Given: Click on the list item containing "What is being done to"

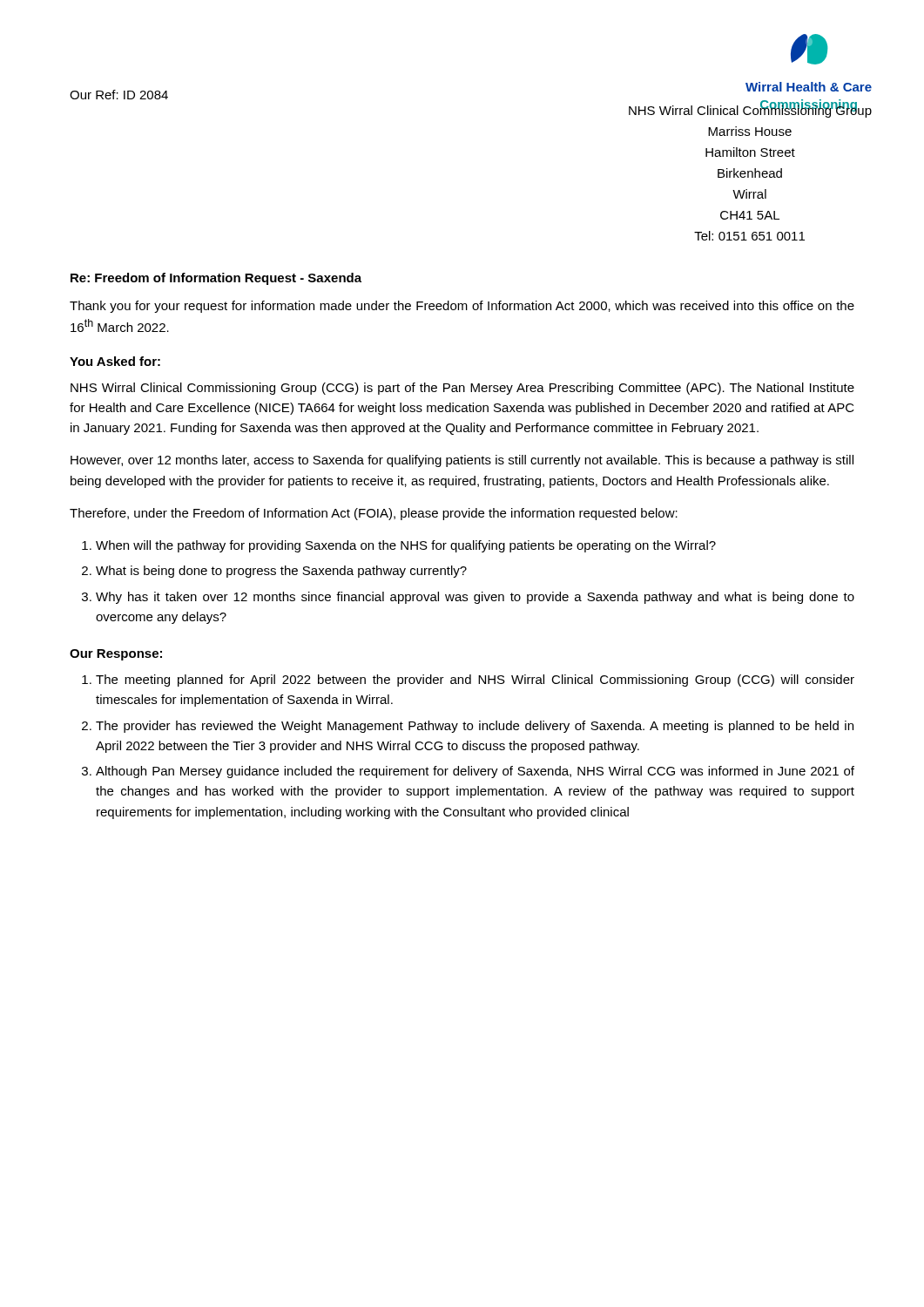Looking at the screenshot, I should (x=281, y=571).
